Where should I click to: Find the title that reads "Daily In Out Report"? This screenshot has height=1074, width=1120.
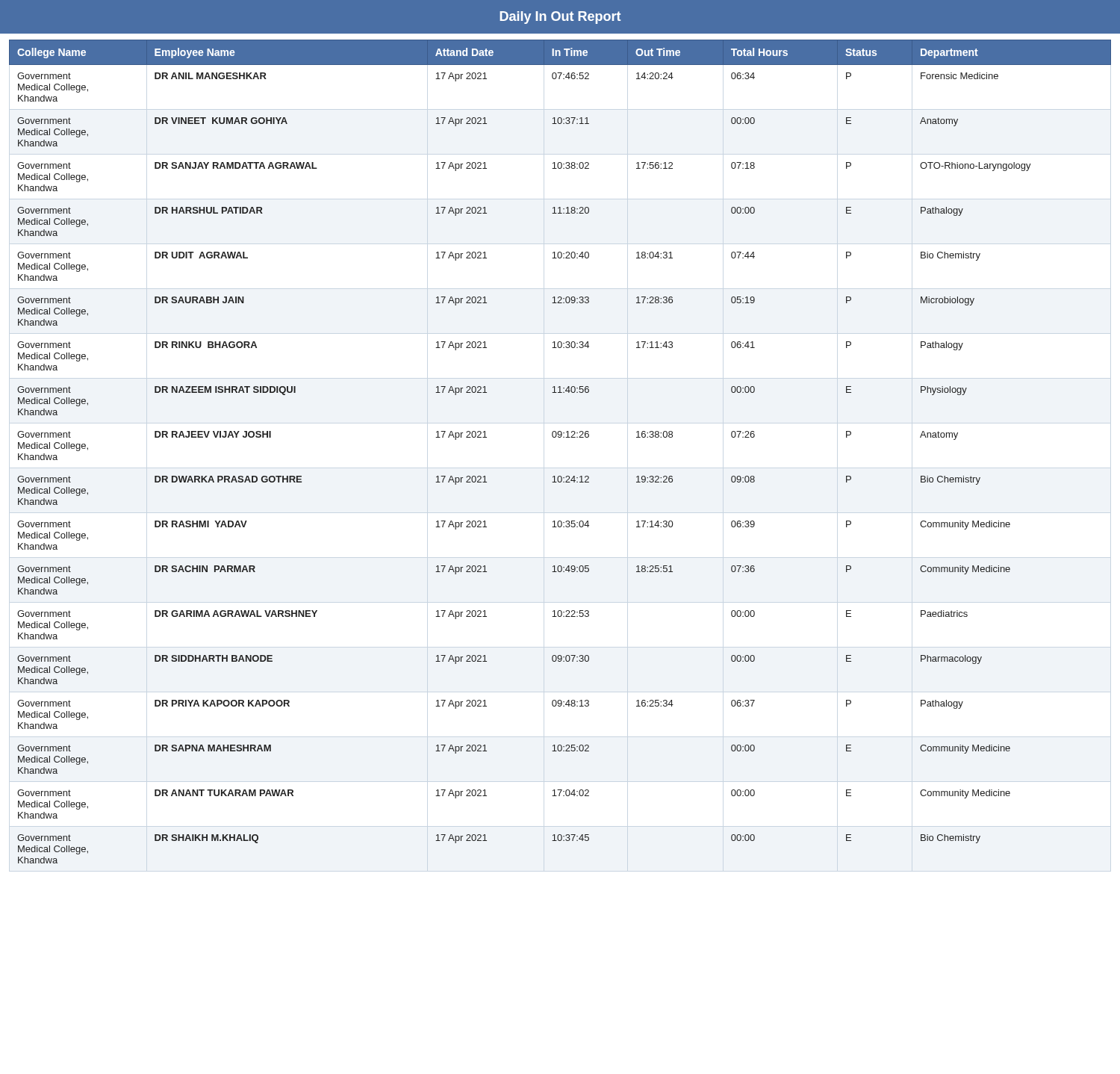tap(560, 16)
